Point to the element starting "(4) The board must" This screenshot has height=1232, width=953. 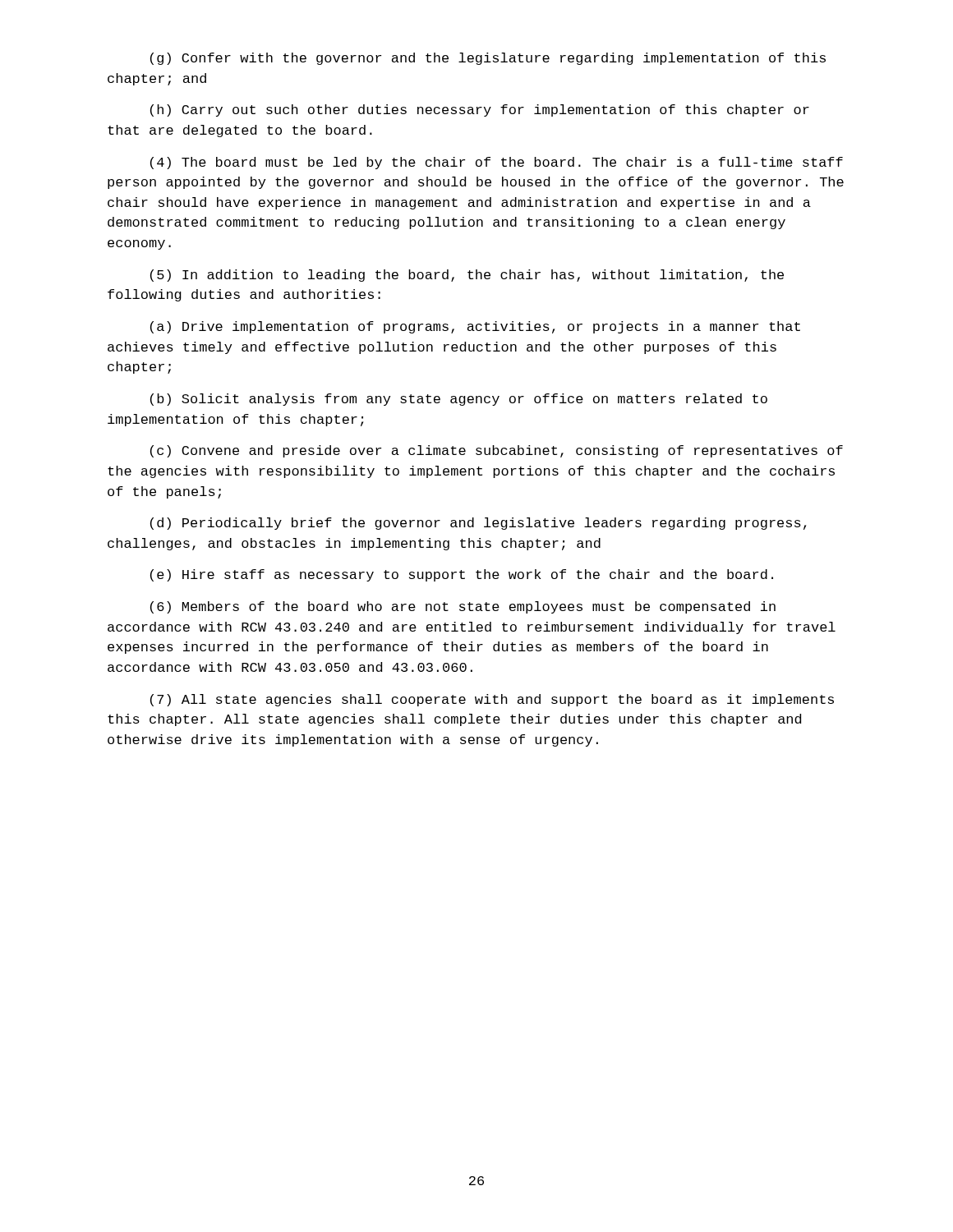coord(476,204)
